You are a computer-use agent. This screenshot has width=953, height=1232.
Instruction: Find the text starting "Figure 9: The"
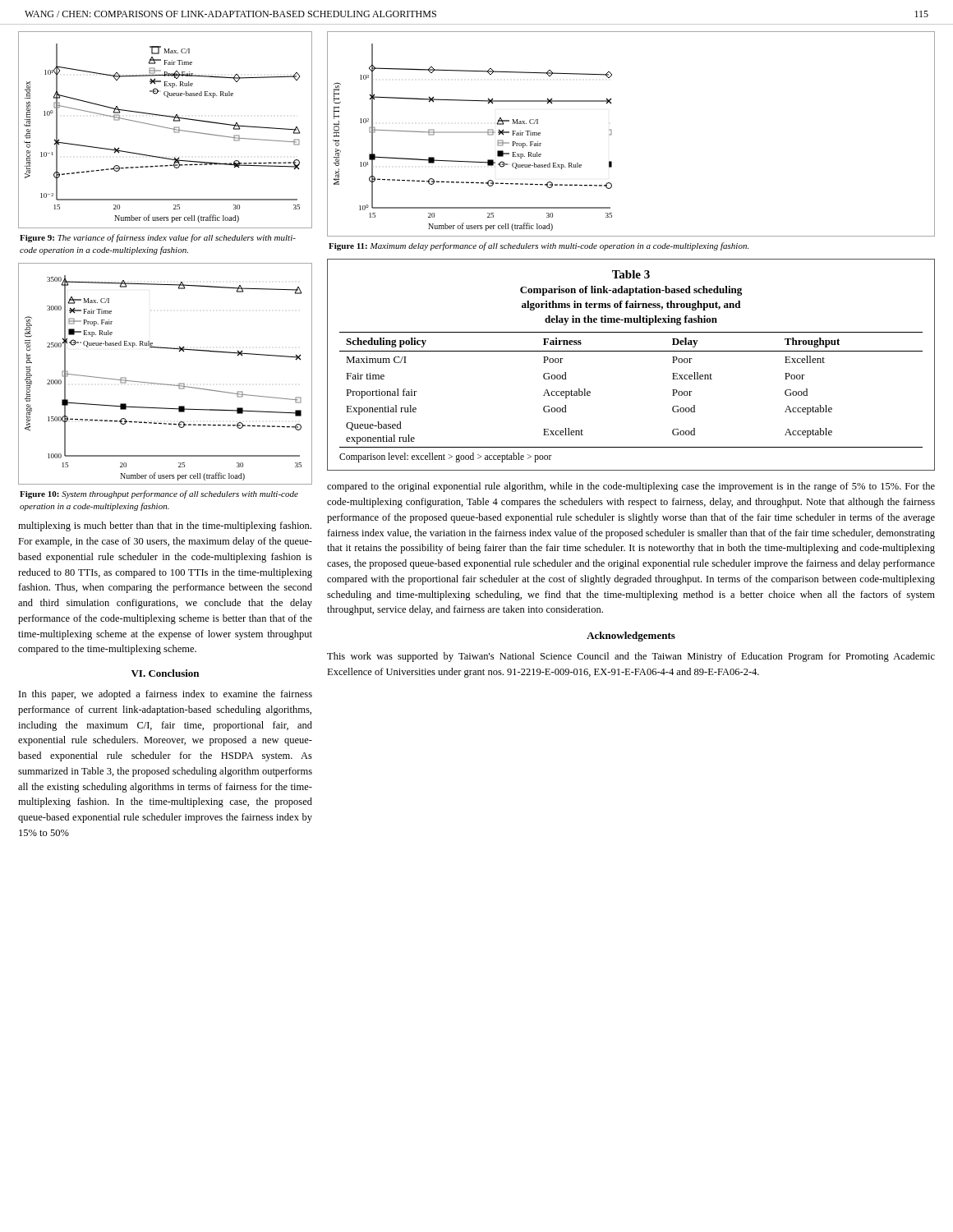click(158, 244)
